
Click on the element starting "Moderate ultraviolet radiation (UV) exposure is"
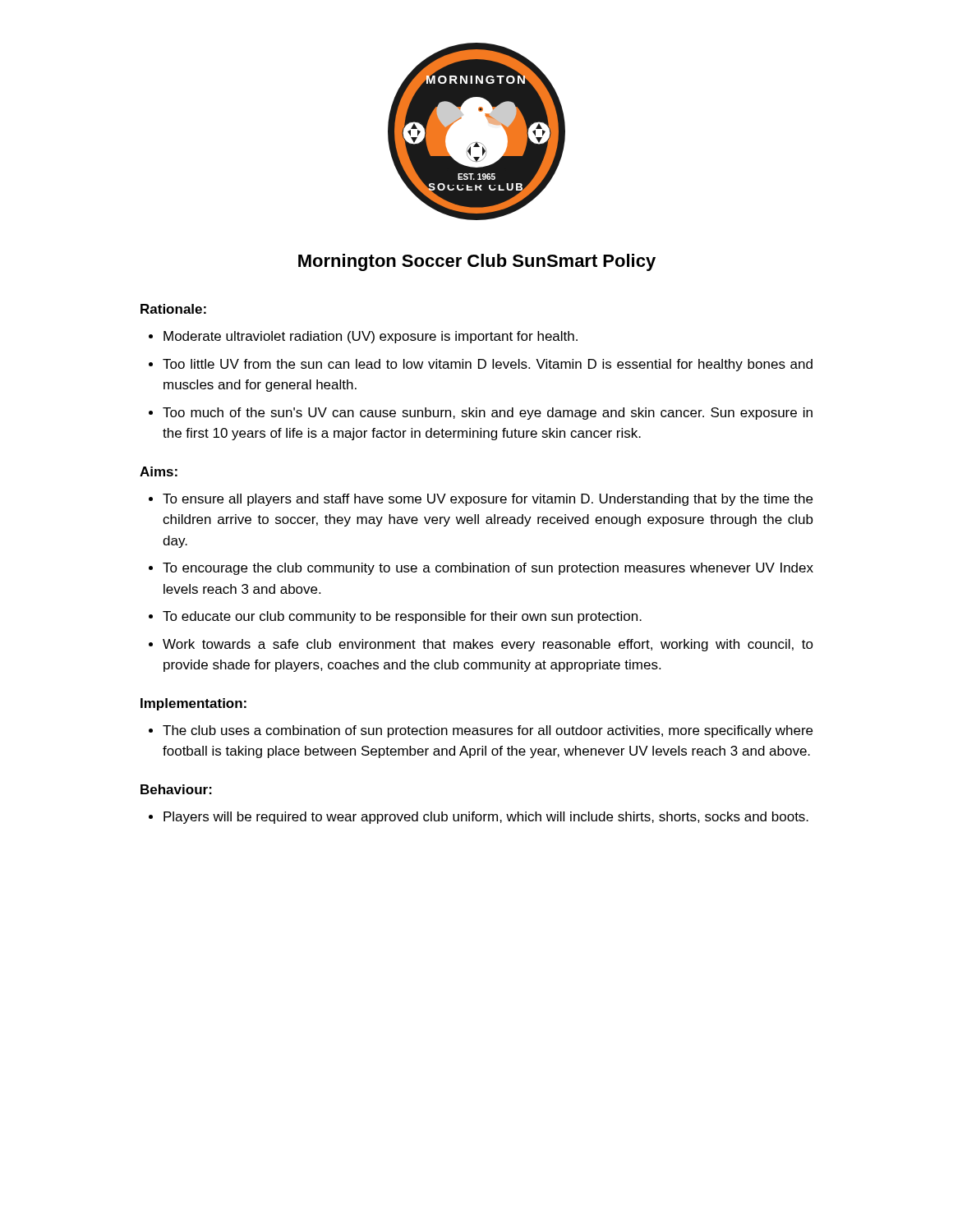(x=476, y=337)
